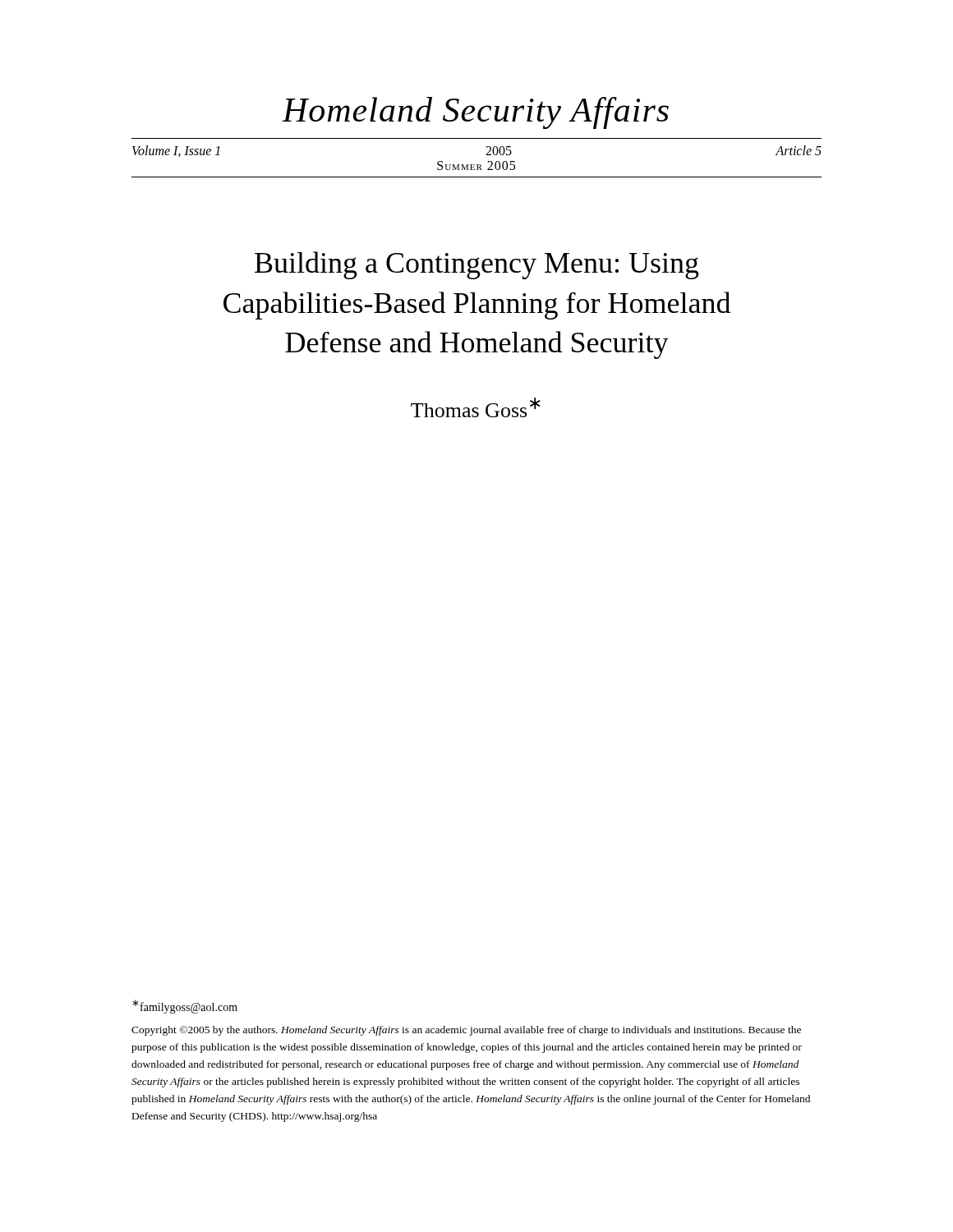Click on the text that says "Thomas Goss∗"
This screenshot has height=1232, width=953.
point(476,407)
